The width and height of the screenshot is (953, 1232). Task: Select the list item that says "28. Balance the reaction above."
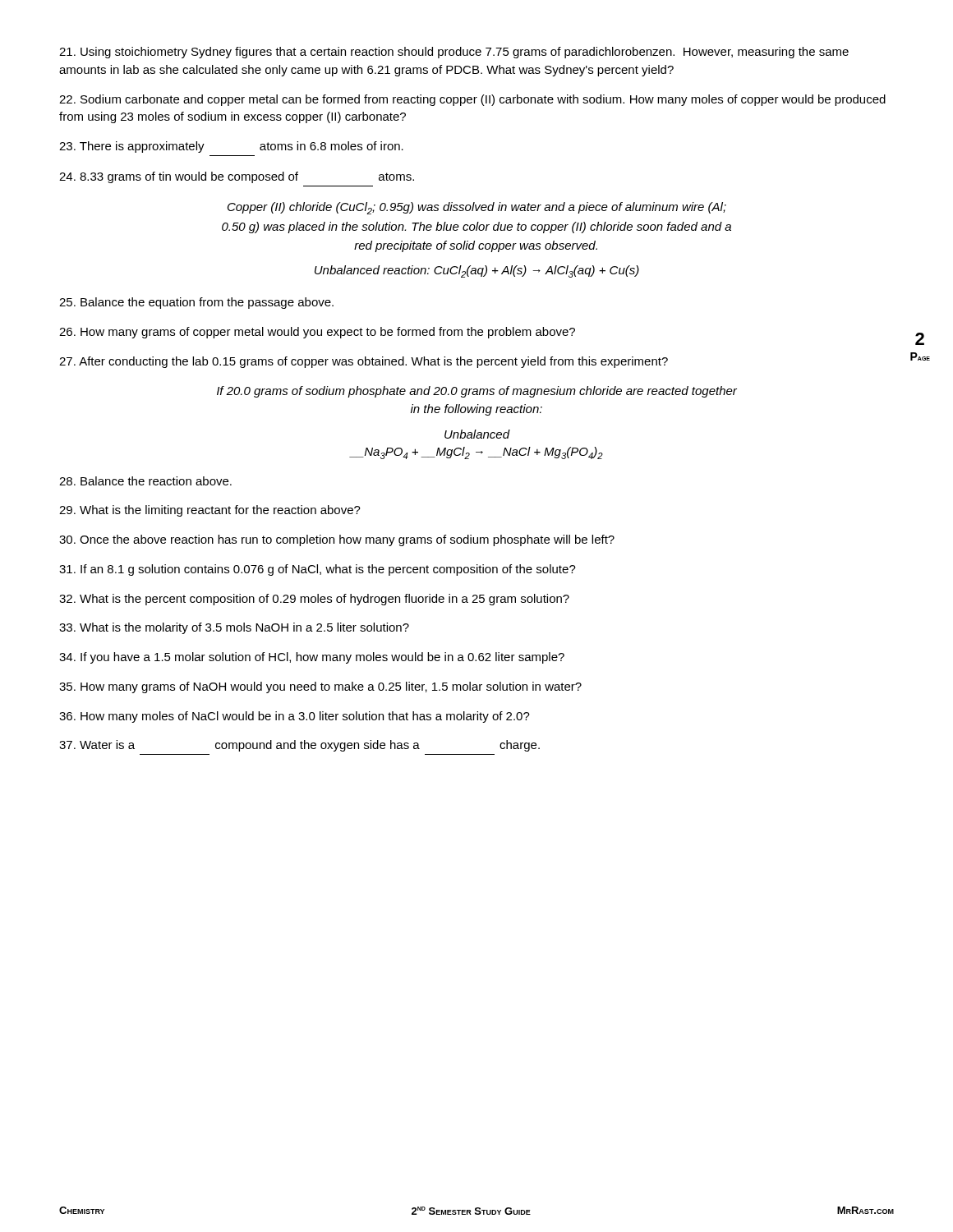pyautogui.click(x=146, y=480)
